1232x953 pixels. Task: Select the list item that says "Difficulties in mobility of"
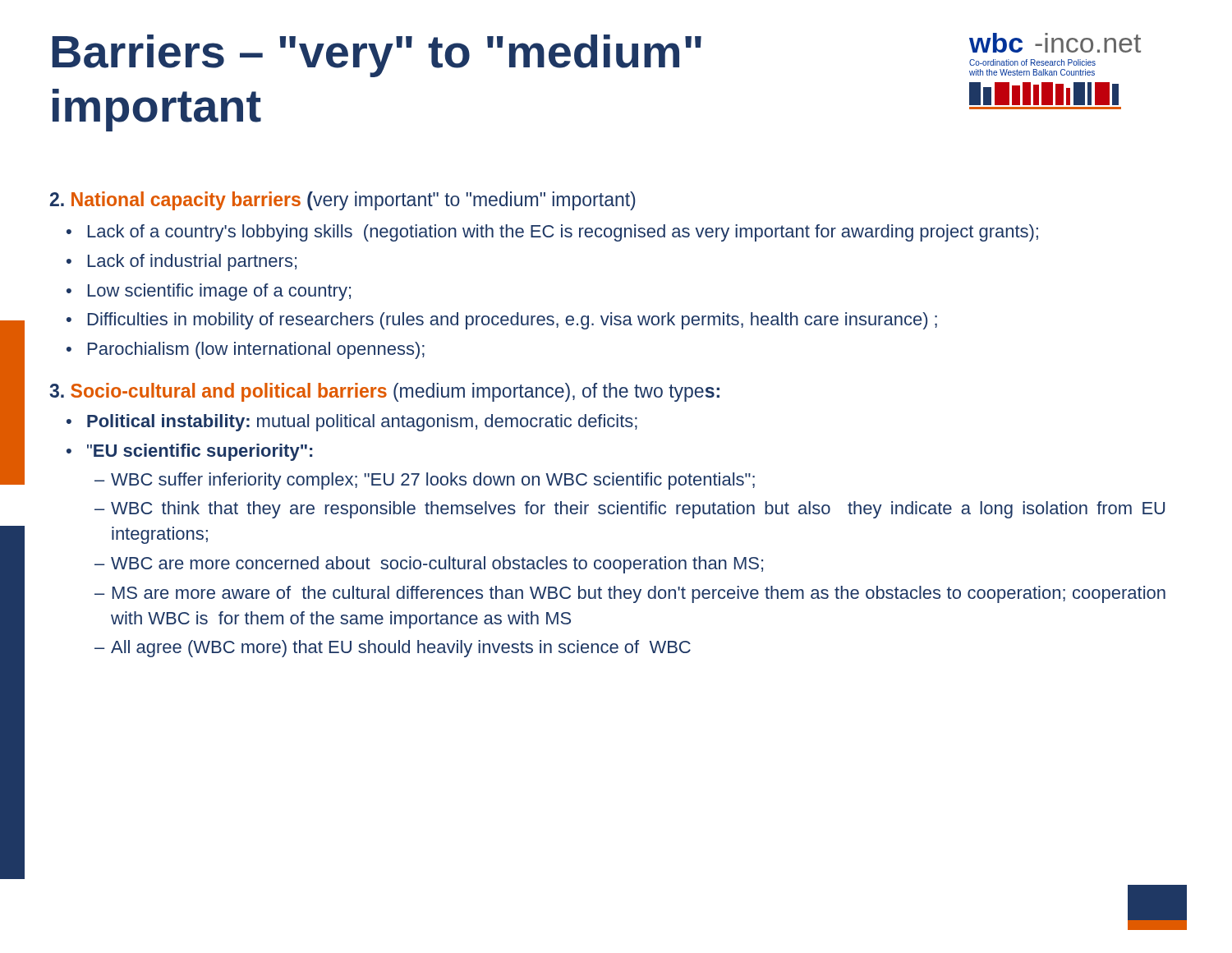(512, 319)
